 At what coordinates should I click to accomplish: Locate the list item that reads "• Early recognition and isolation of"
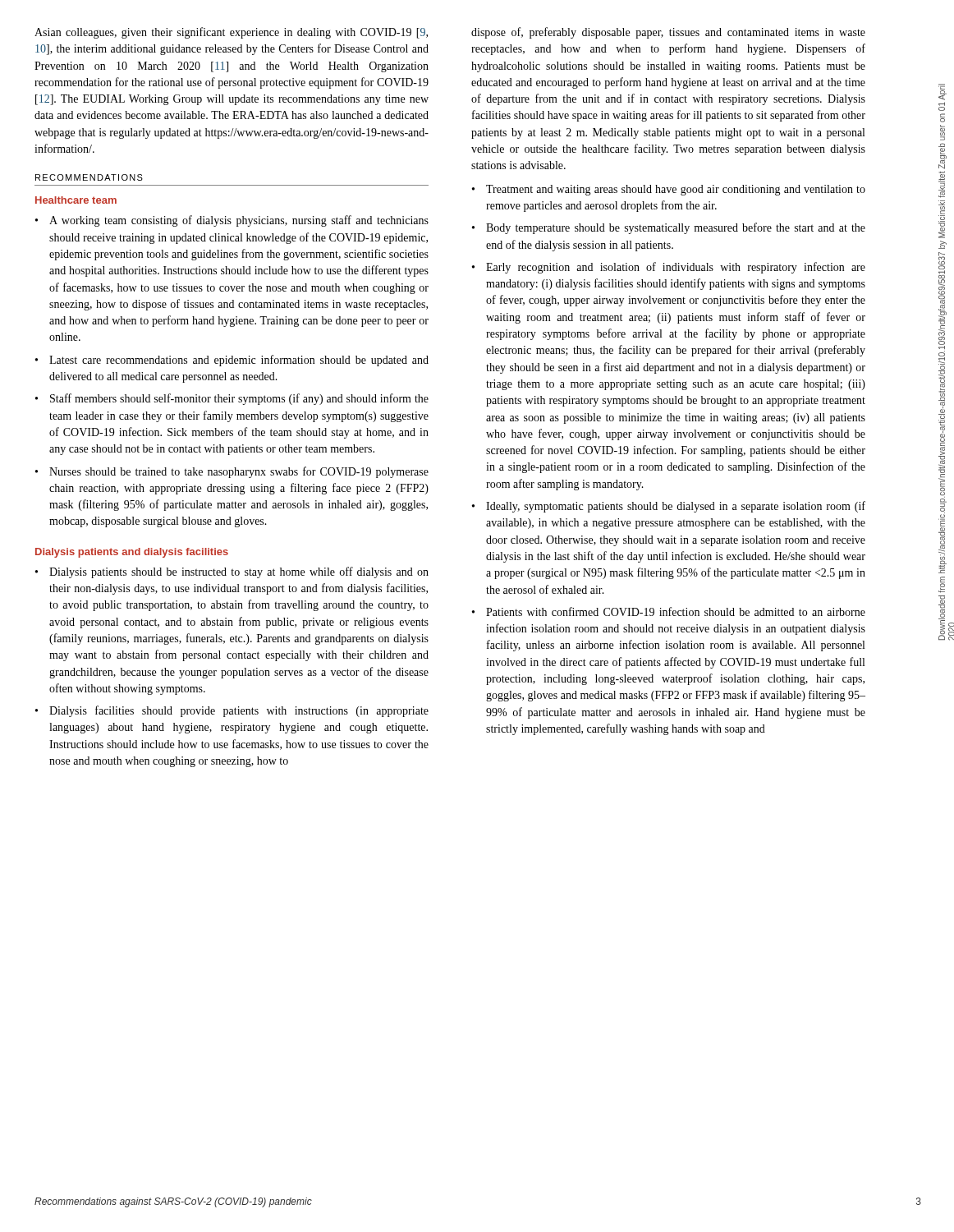pyautogui.click(x=668, y=376)
